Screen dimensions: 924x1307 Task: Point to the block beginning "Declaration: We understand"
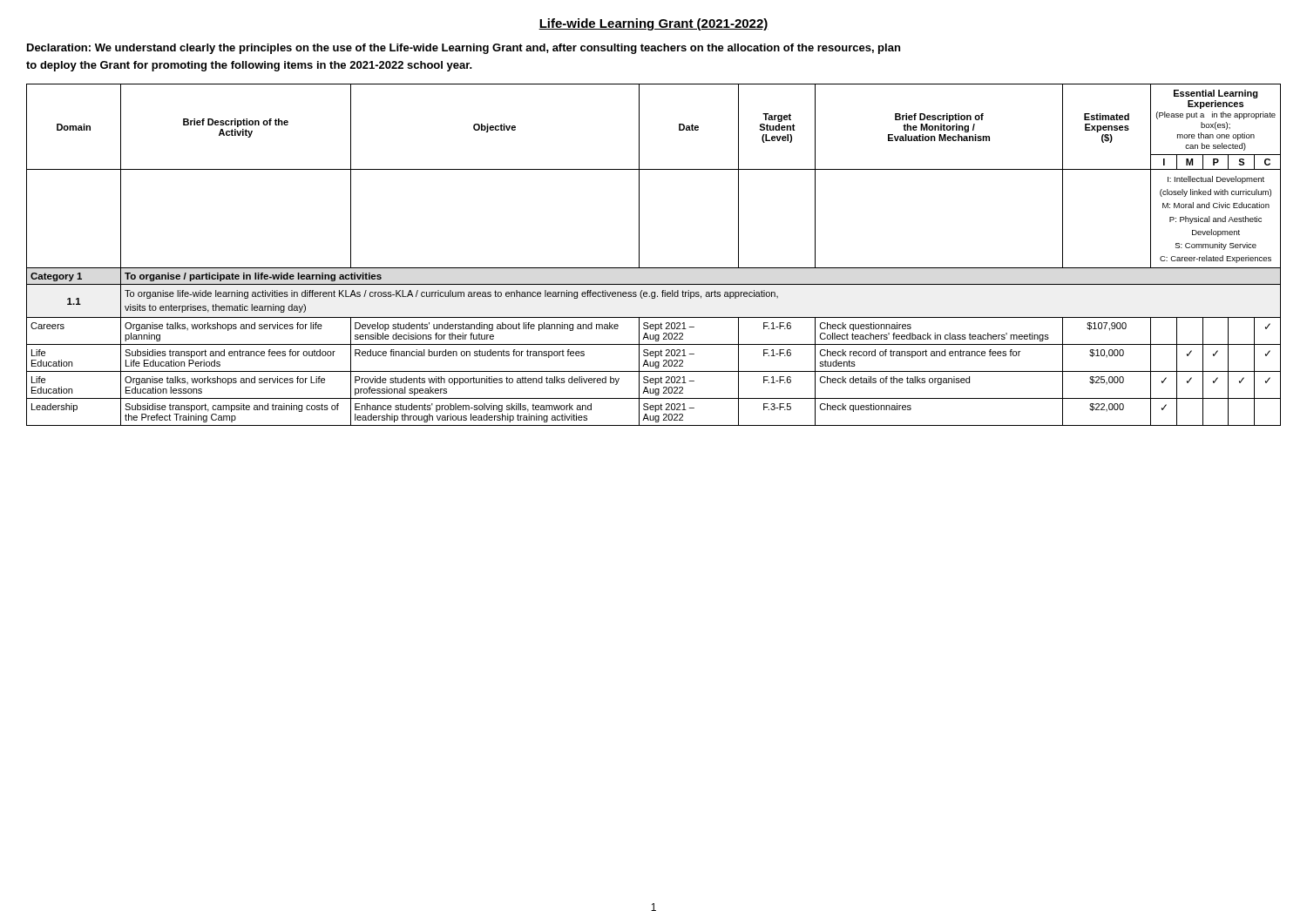[x=463, y=56]
